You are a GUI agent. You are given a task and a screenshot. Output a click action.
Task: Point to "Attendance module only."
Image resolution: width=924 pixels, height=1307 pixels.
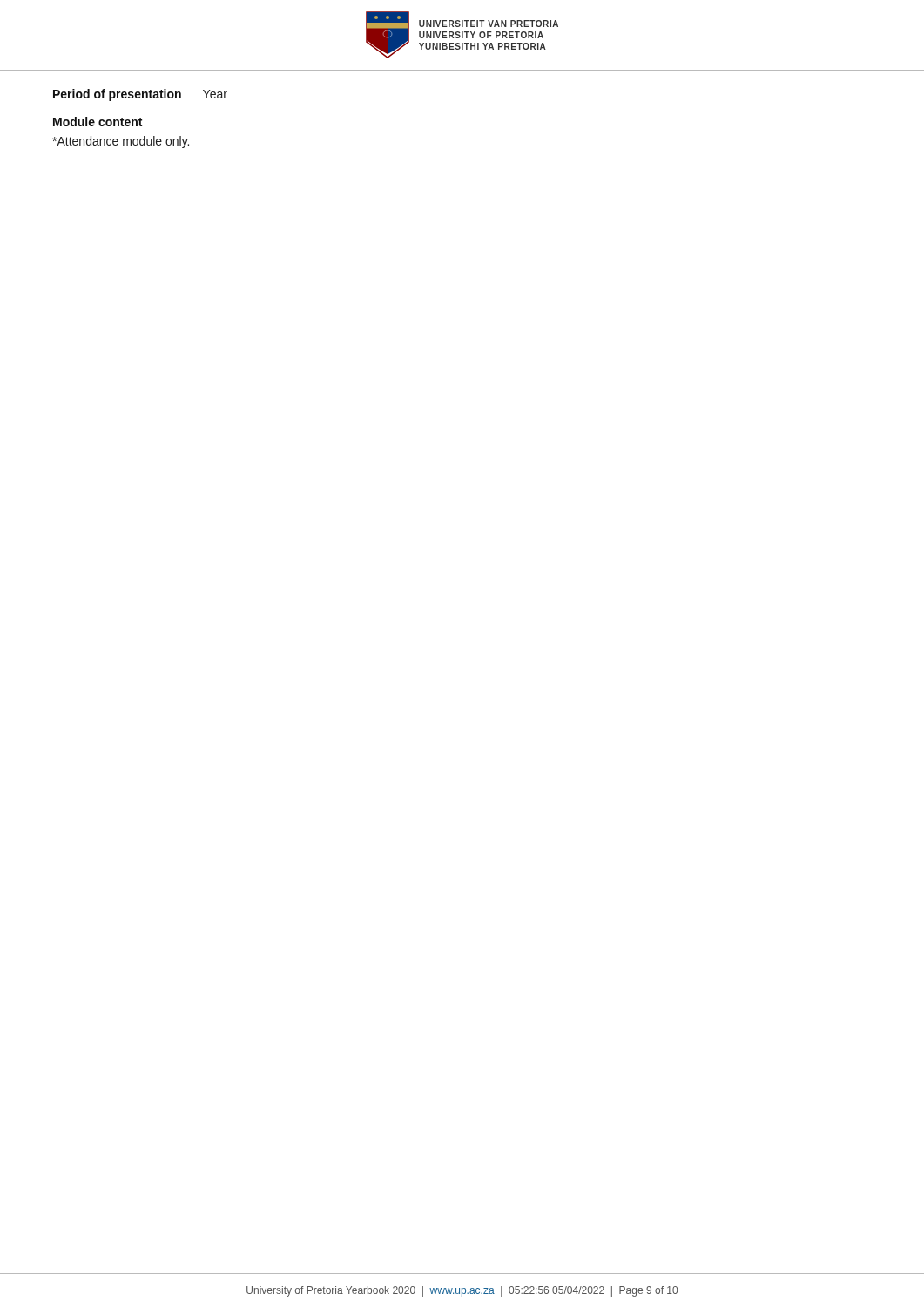[x=121, y=141]
